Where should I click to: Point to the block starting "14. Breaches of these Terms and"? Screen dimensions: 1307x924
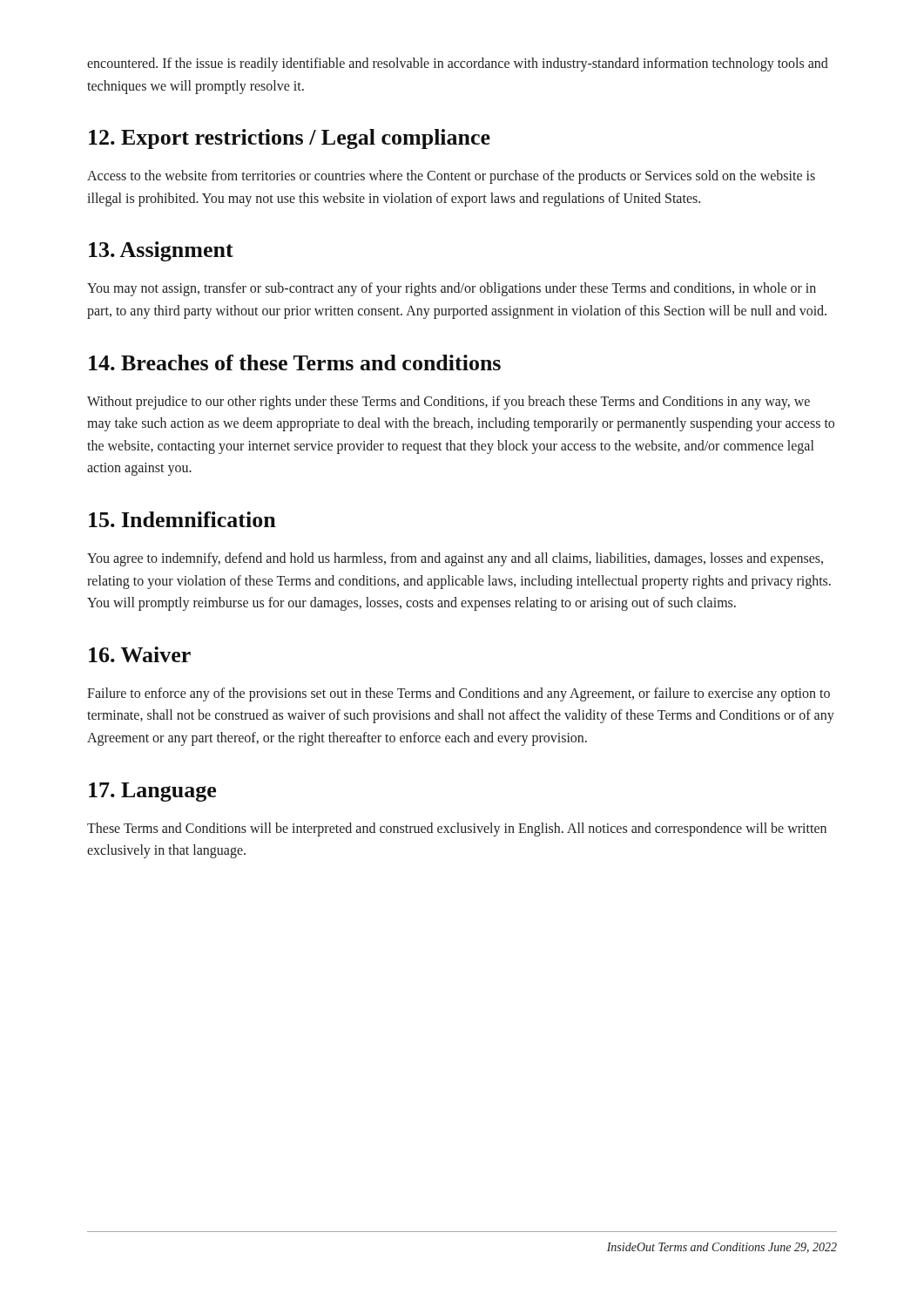click(x=294, y=362)
